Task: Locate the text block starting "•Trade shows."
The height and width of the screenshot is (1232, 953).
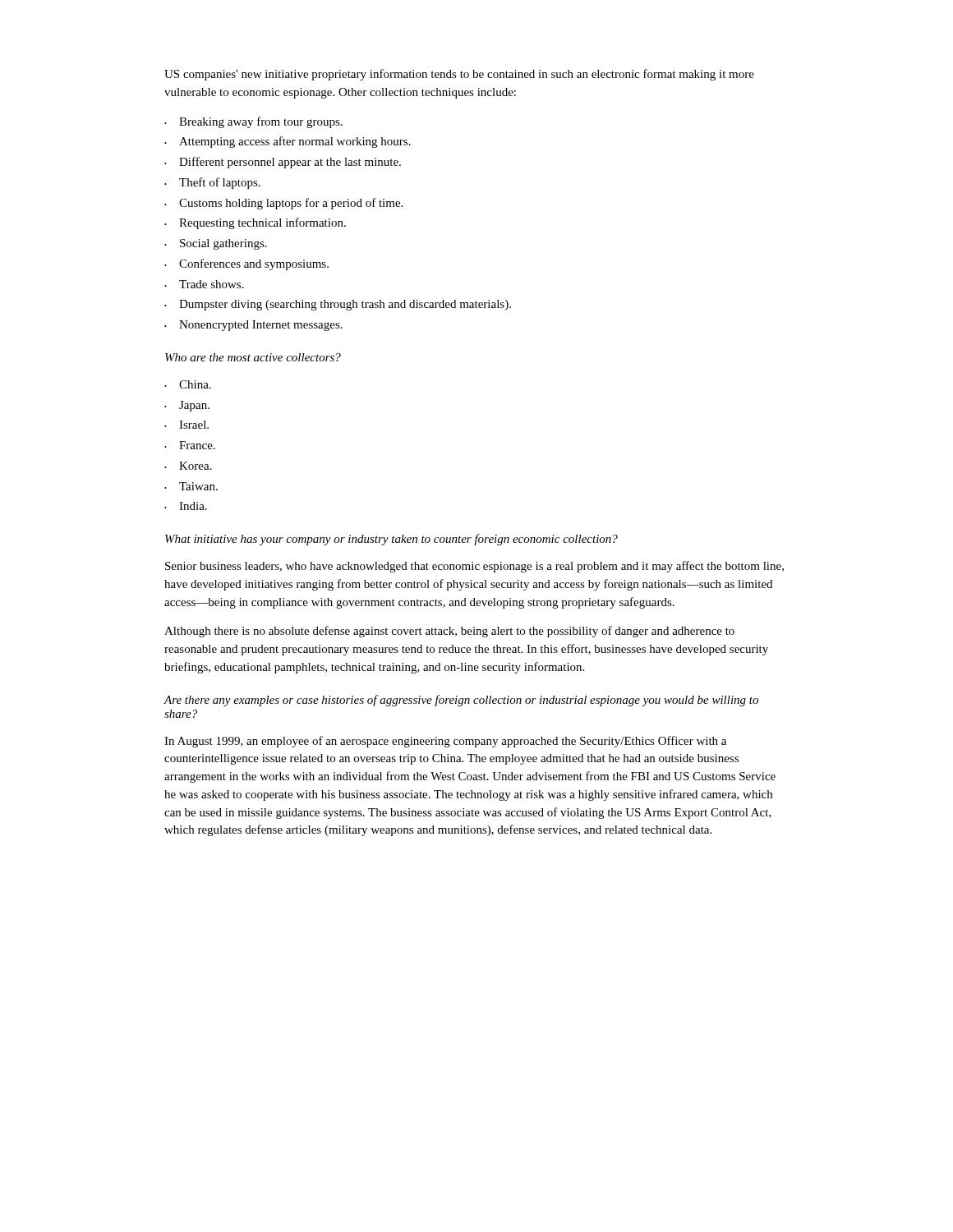Action: click(x=204, y=285)
